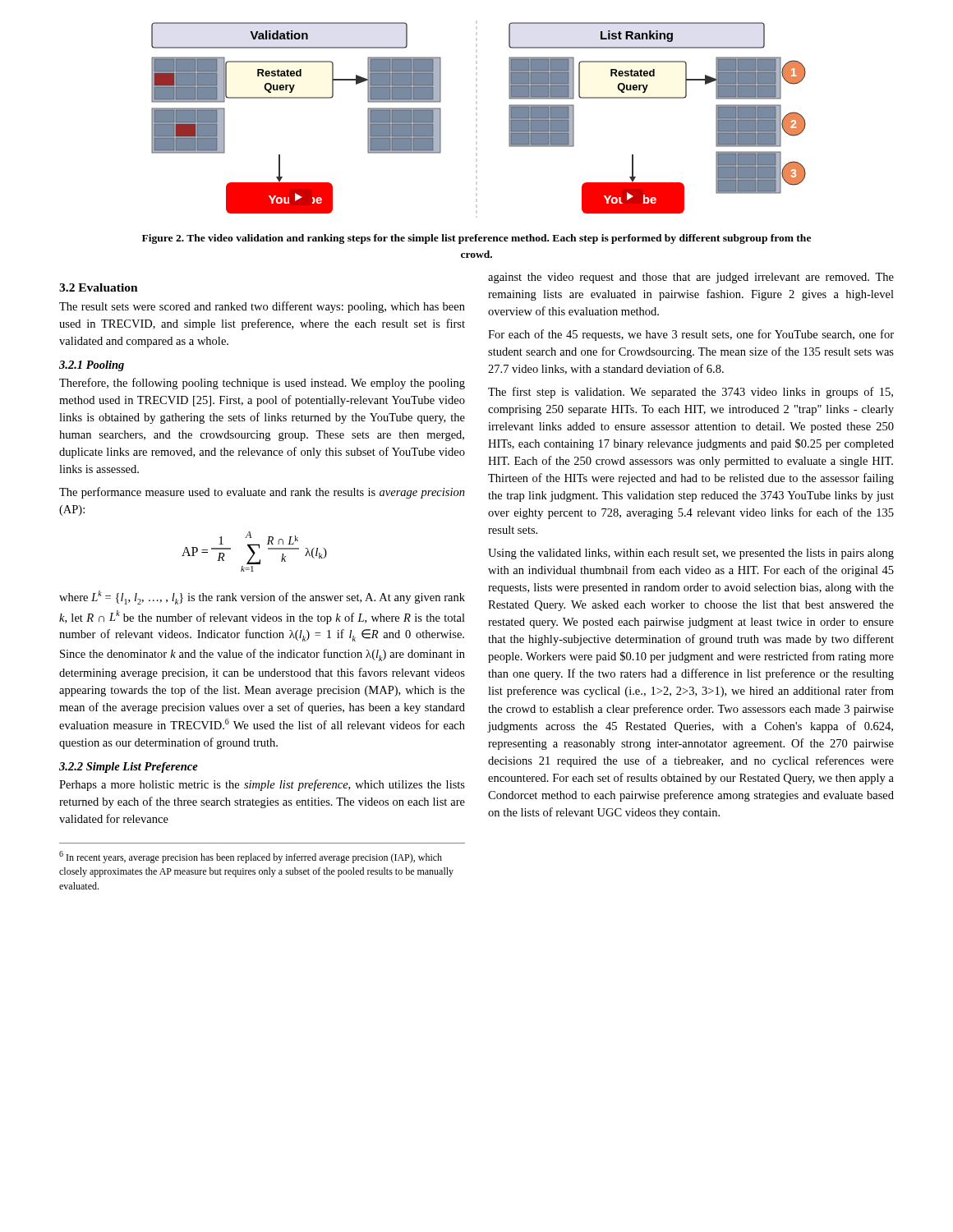This screenshot has width=953, height=1232.
Task: Select the text block starting "Perhaps a more holistic metric is the"
Action: (262, 802)
